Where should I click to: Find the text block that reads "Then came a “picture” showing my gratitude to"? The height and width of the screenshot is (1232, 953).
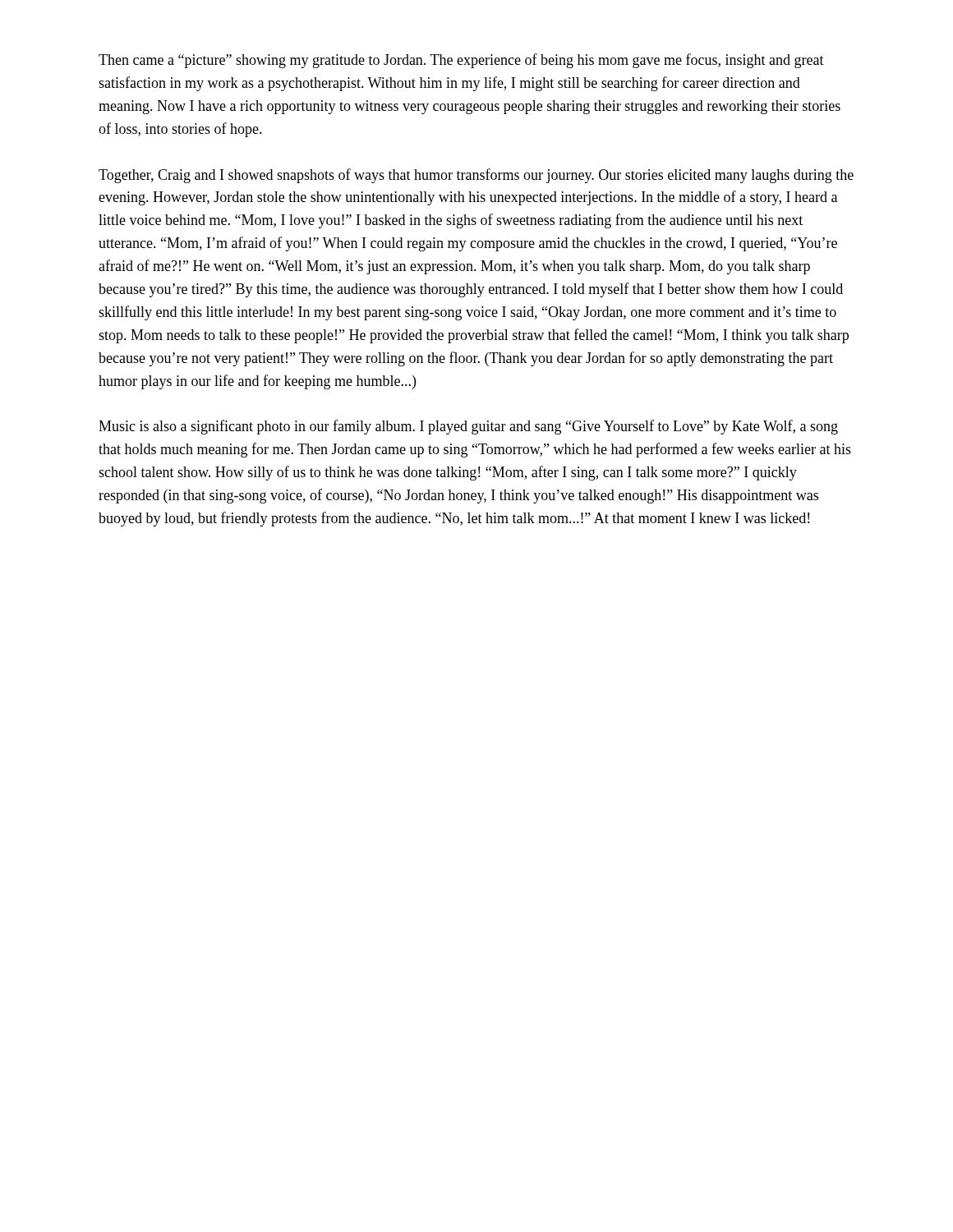(470, 94)
